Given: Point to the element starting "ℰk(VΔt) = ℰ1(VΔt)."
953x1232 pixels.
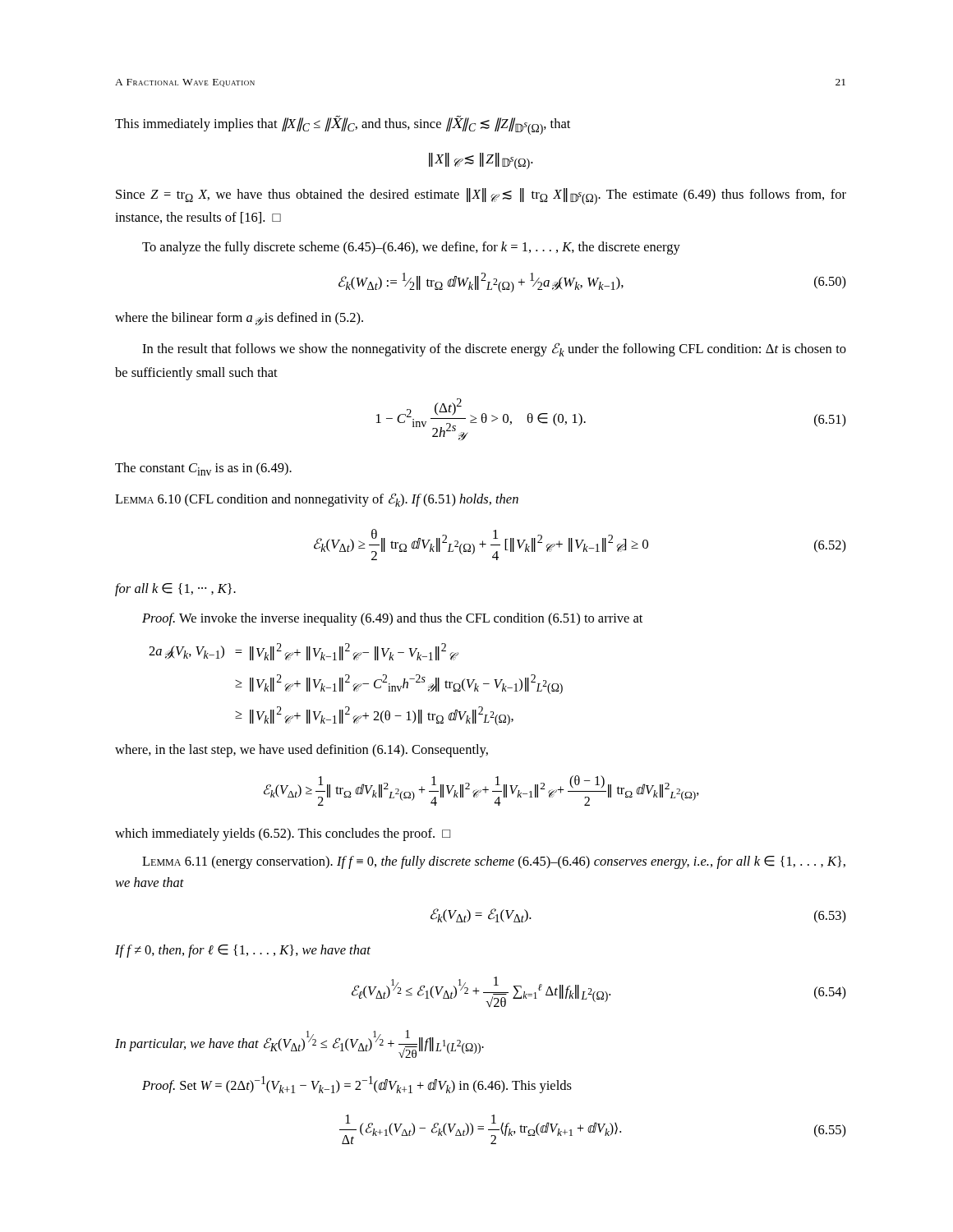Looking at the screenshot, I should tap(494, 917).
